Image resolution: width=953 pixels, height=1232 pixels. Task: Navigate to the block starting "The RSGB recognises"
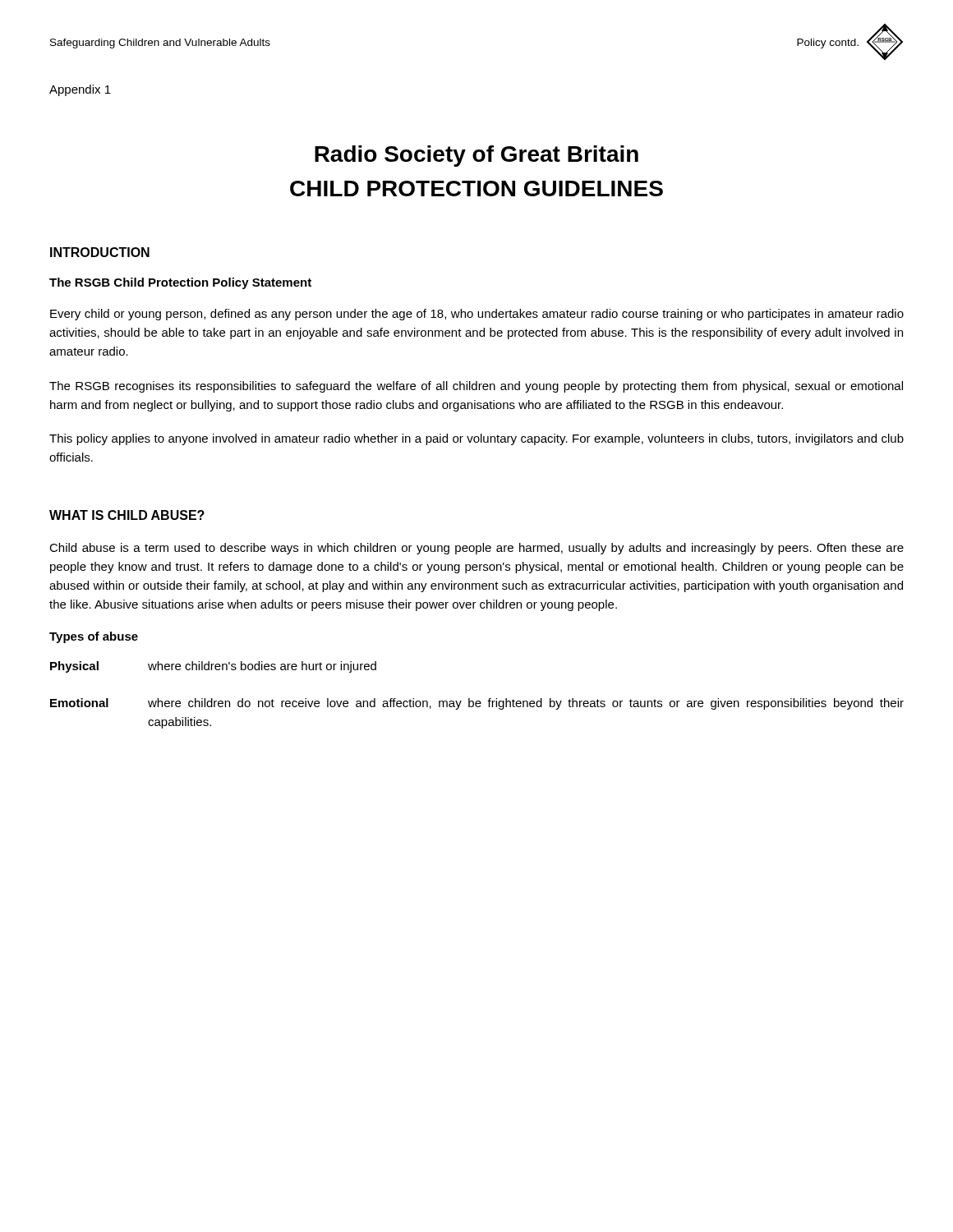coord(476,395)
